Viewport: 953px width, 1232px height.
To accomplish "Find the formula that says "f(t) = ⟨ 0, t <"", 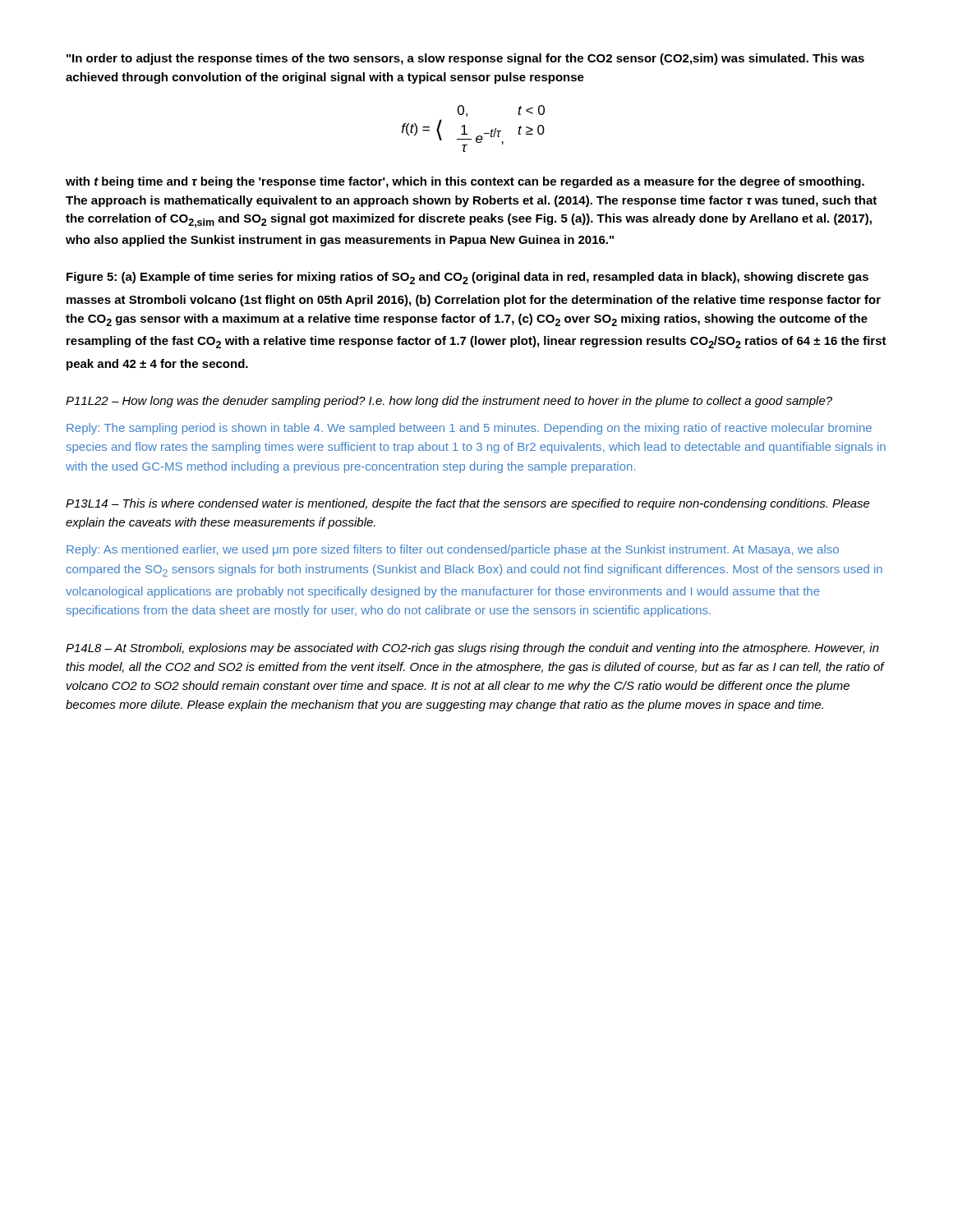I will point(476,129).
